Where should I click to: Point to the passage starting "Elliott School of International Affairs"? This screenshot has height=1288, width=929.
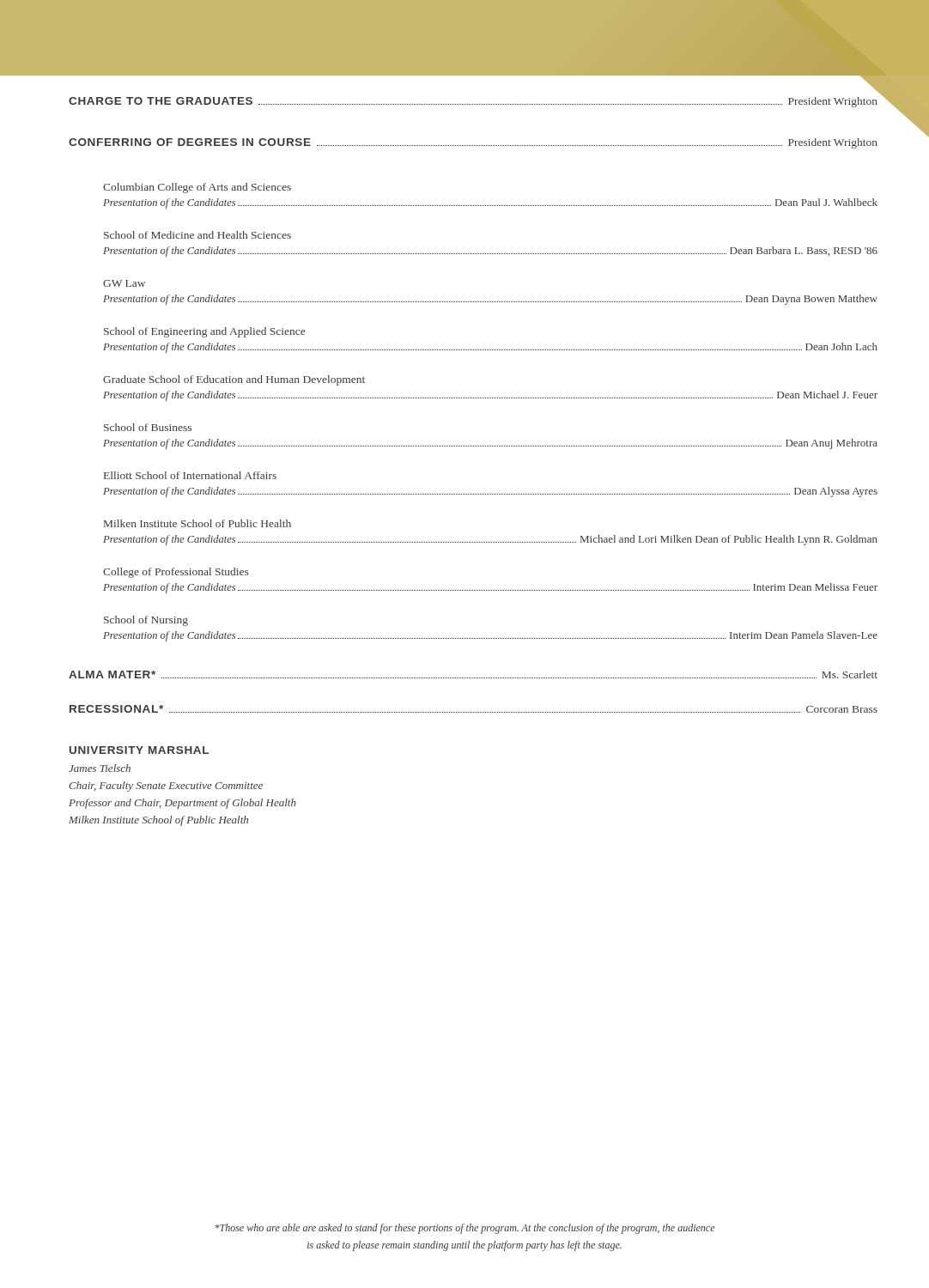click(490, 483)
